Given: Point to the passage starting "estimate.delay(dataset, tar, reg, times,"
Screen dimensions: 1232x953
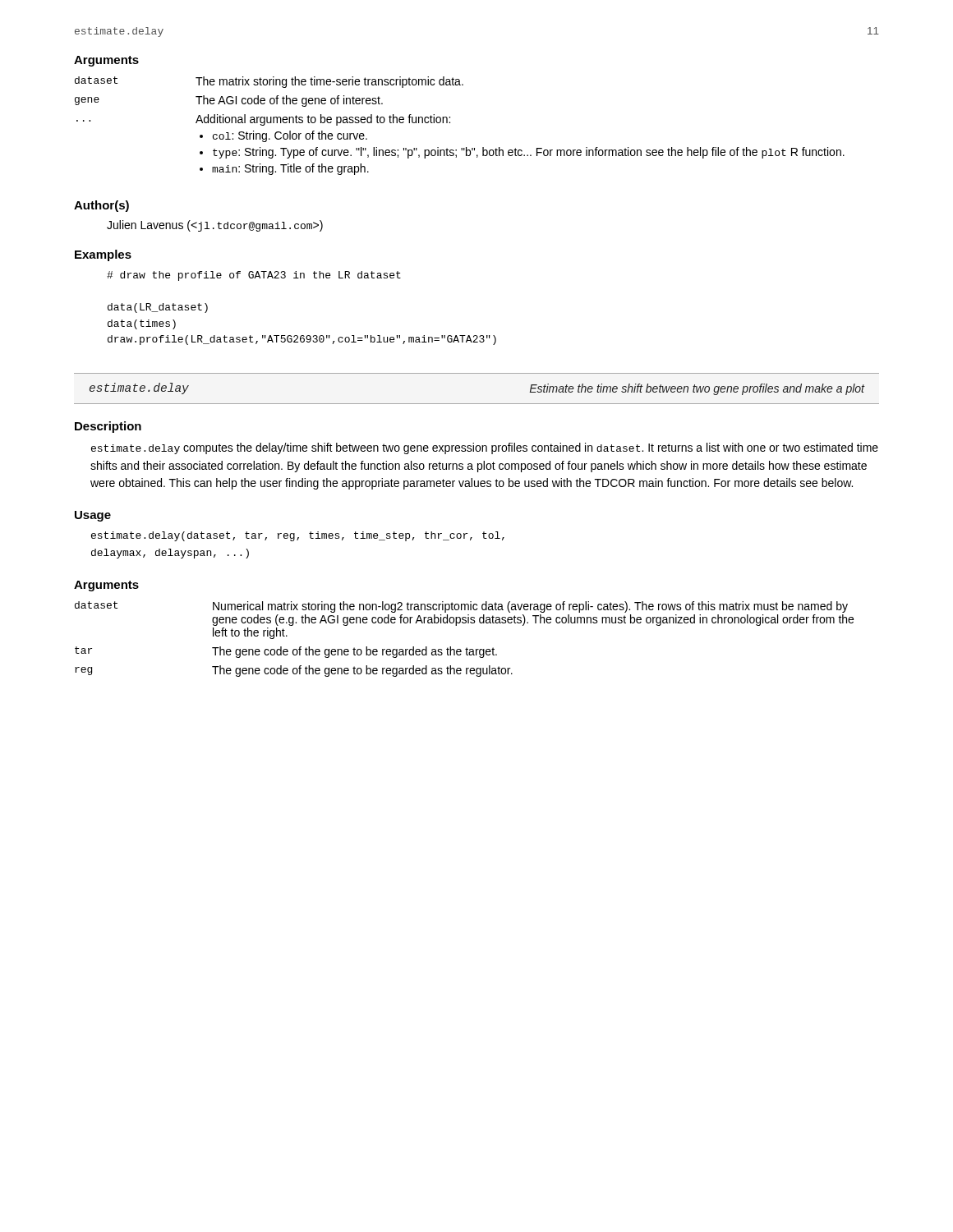Looking at the screenshot, I should tap(299, 544).
